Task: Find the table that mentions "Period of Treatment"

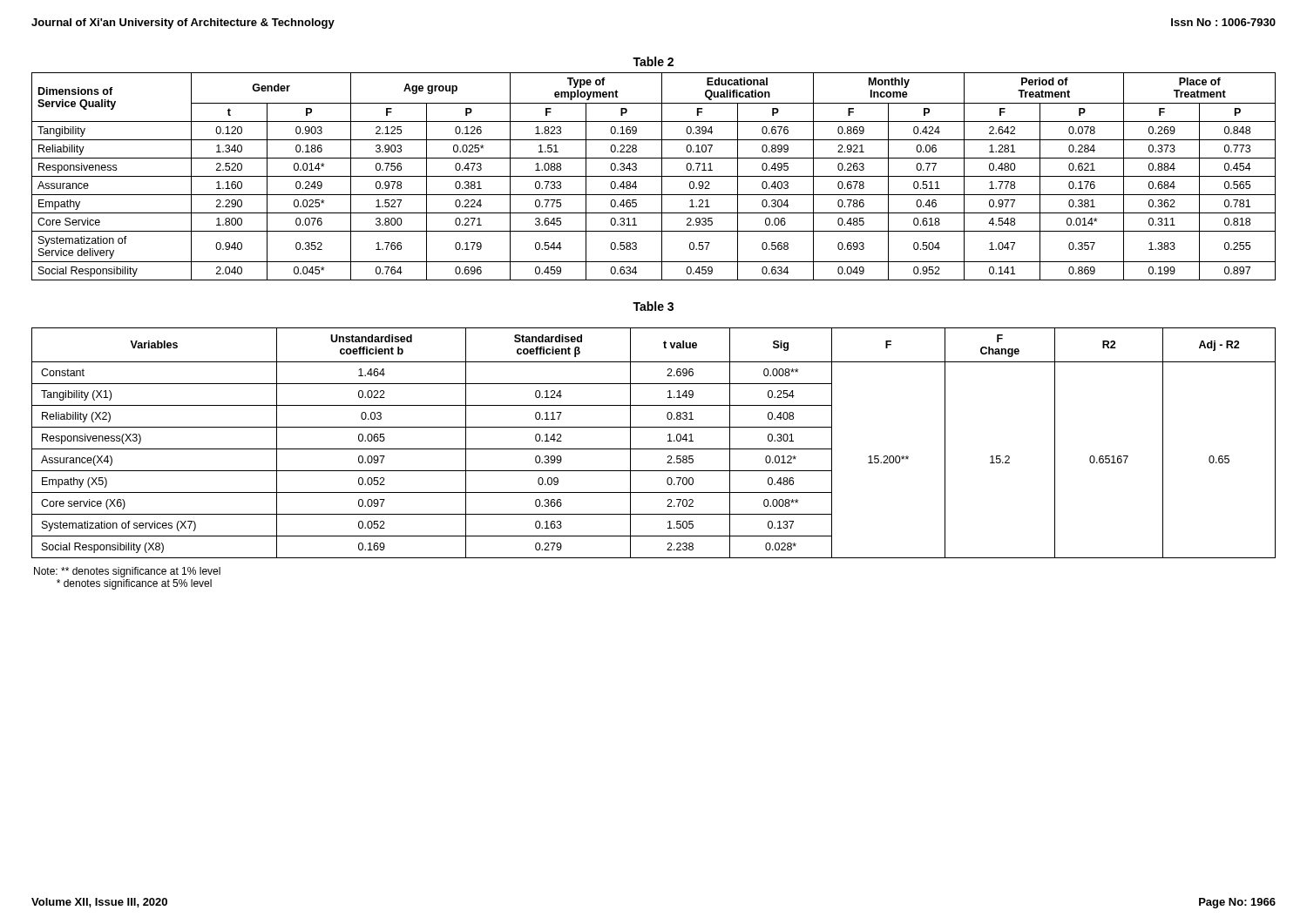Action: click(x=654, y=176)
